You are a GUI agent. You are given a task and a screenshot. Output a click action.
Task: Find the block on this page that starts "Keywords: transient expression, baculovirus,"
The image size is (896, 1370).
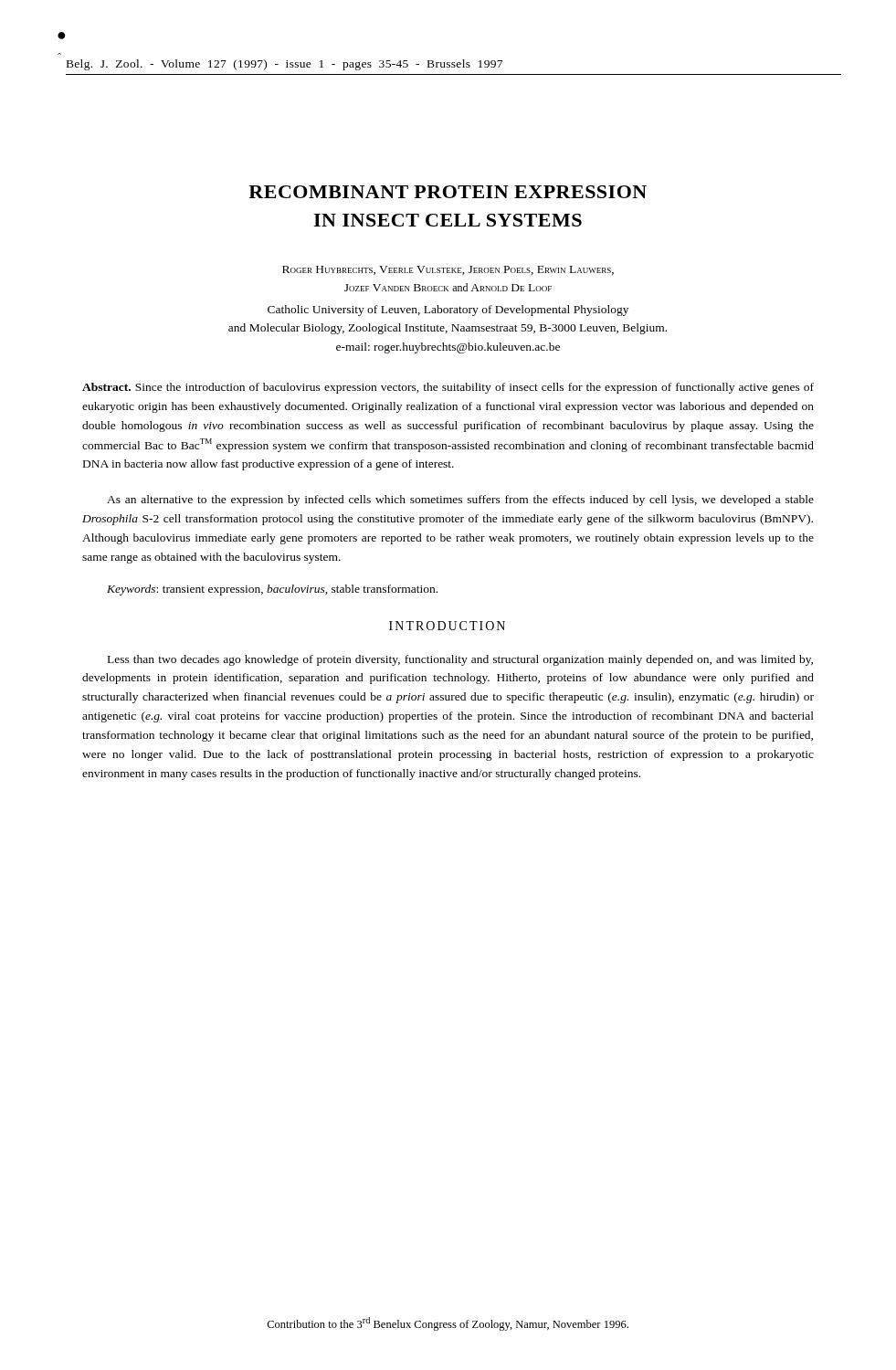[448, 589]
